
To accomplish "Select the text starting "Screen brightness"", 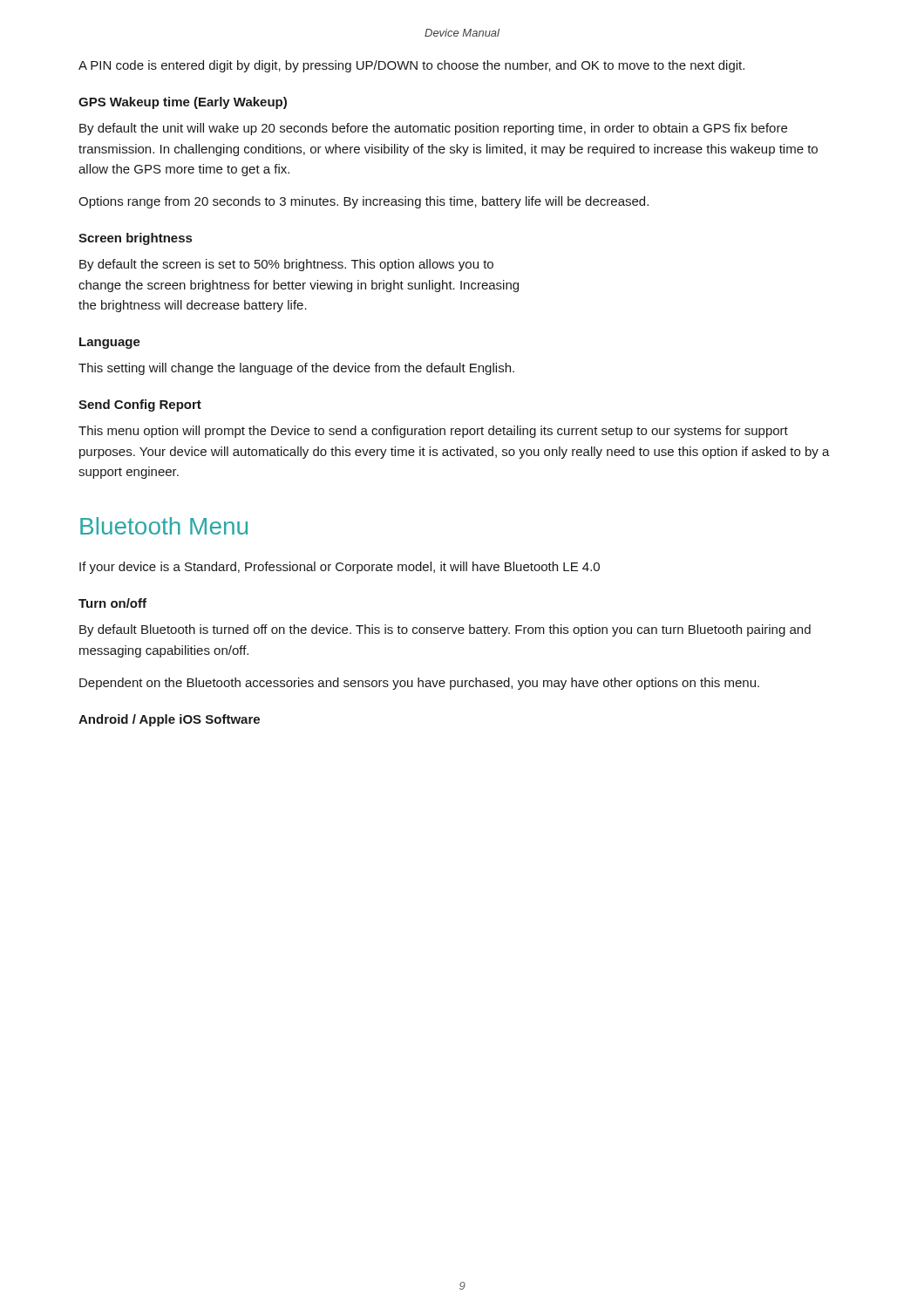I will [136, 238].
